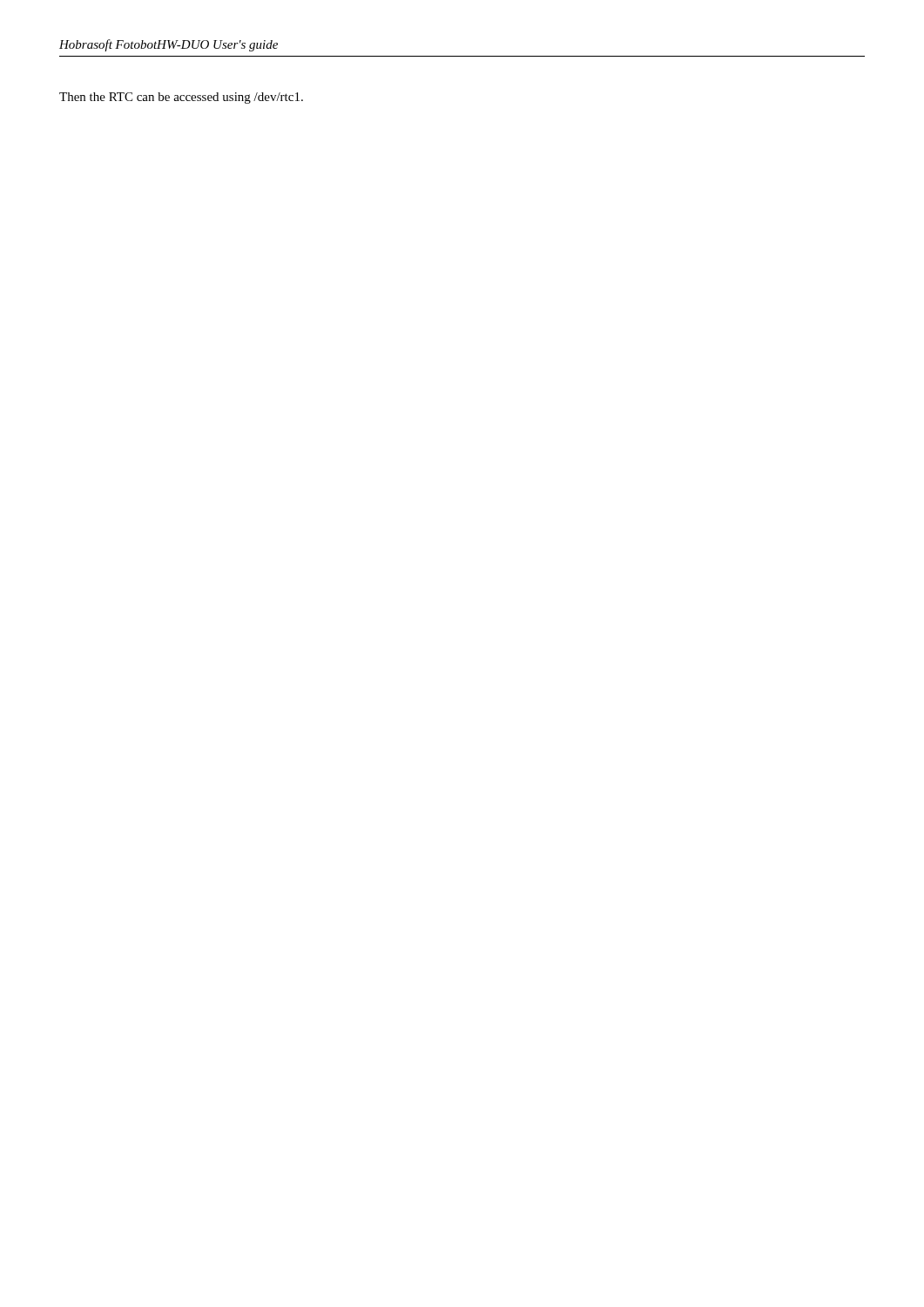
Task: Find the text starting "Then the RTC"
Action: [181, 97]
